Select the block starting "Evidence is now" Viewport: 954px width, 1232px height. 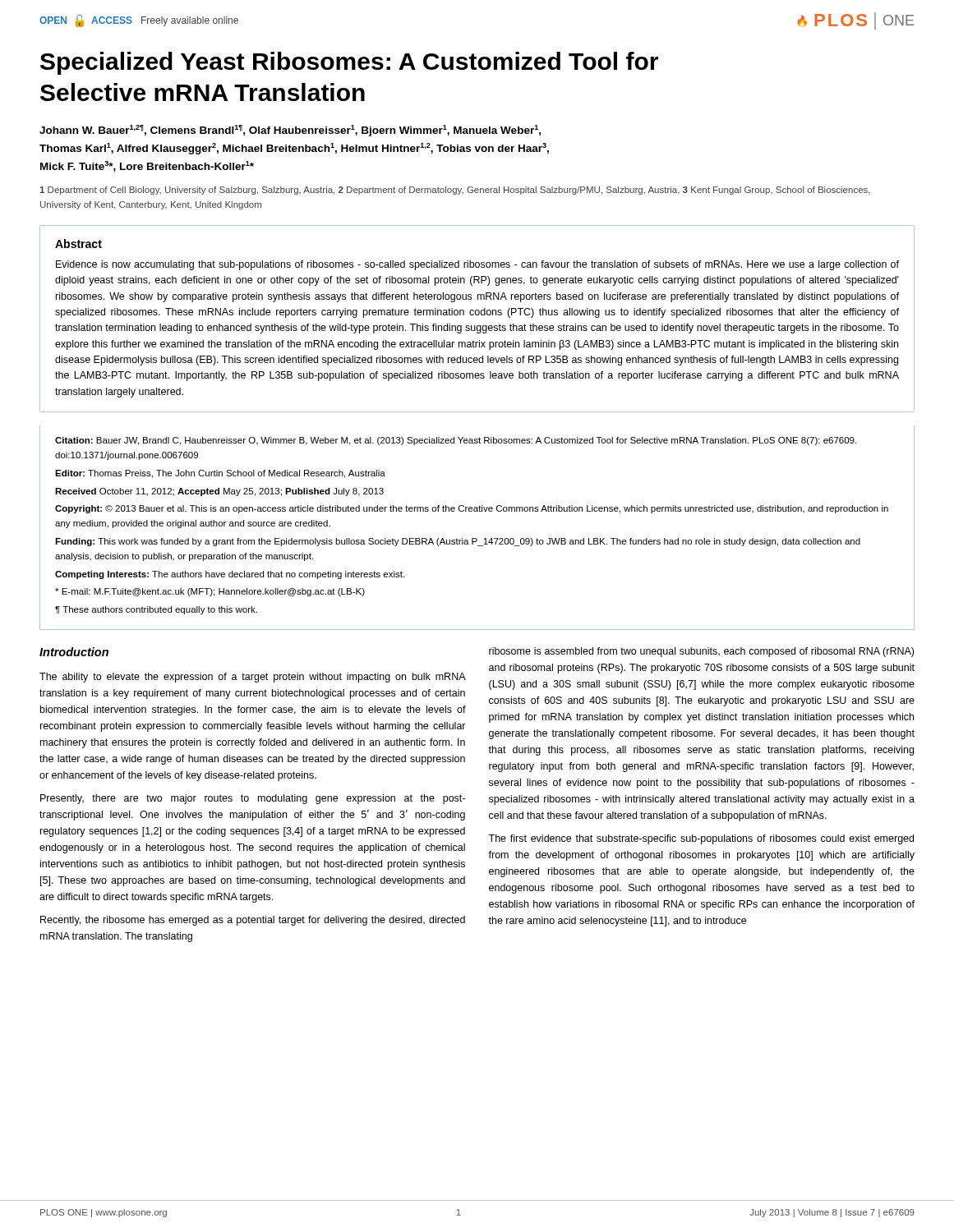tap(477, 328)
